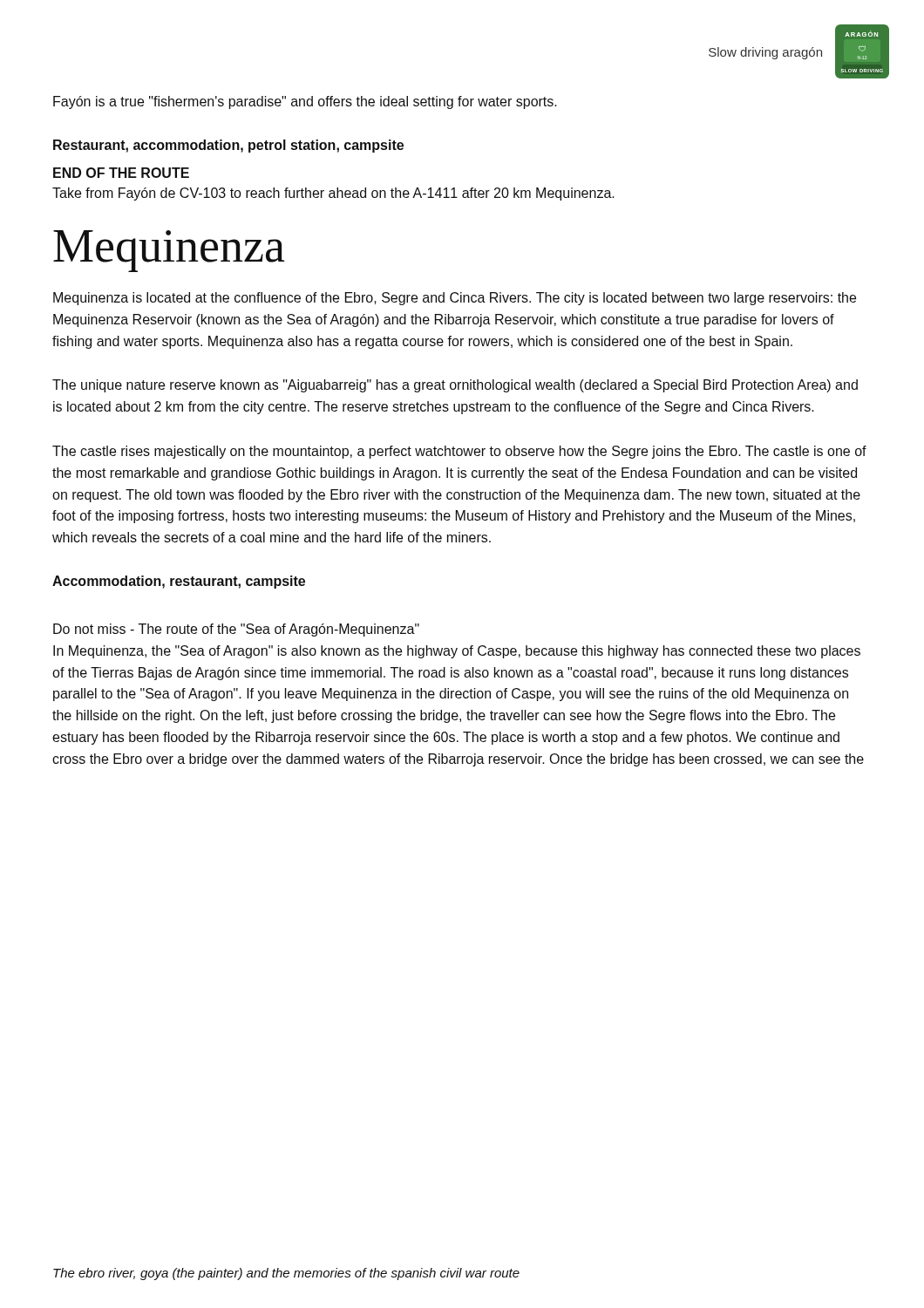Screen dimensions: 1308x924
Task: Find the region starting "The unique nature"
Action: [455, 396]
